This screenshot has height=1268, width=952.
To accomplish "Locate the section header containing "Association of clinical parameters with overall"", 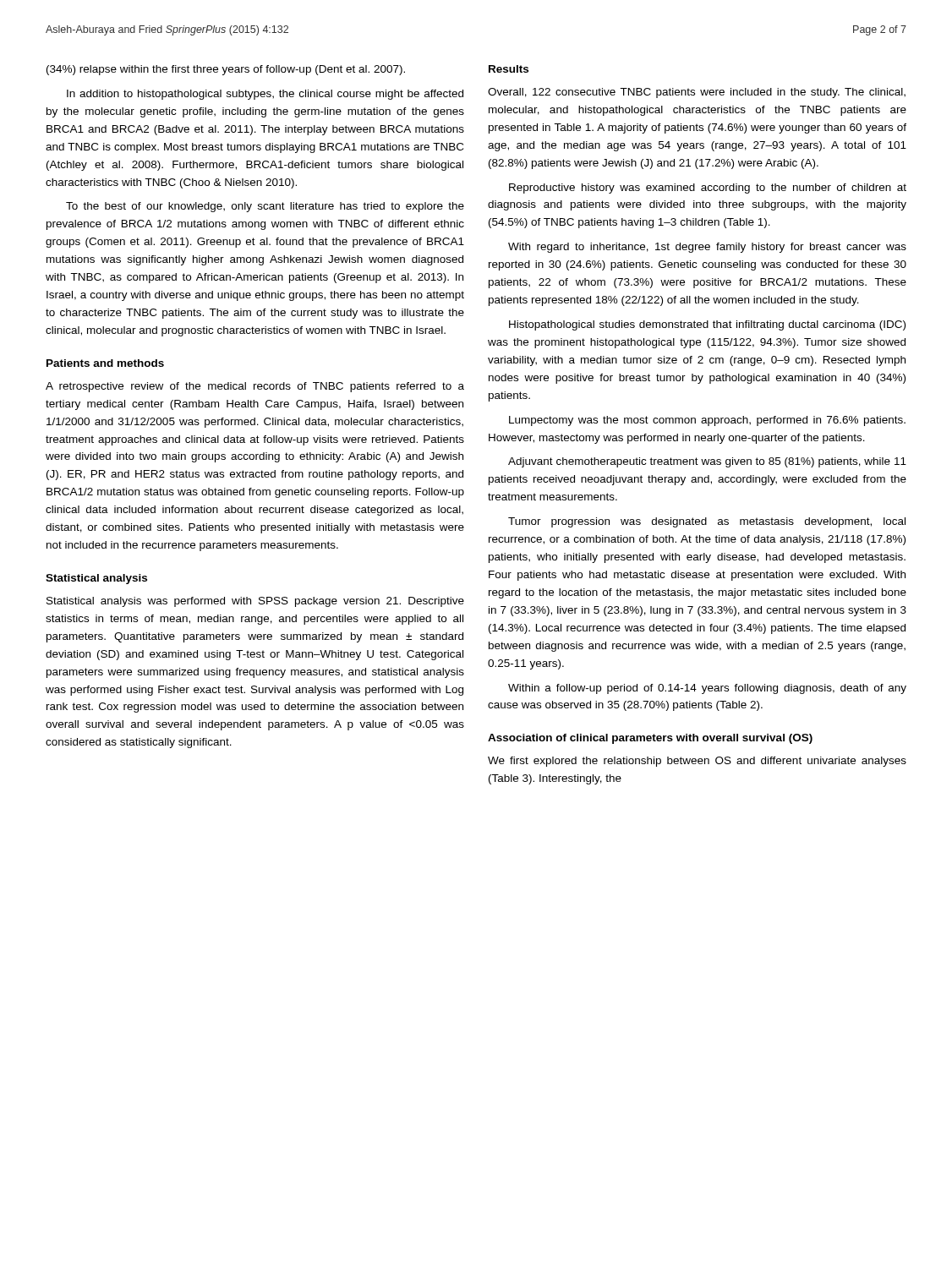I will 650,738.
